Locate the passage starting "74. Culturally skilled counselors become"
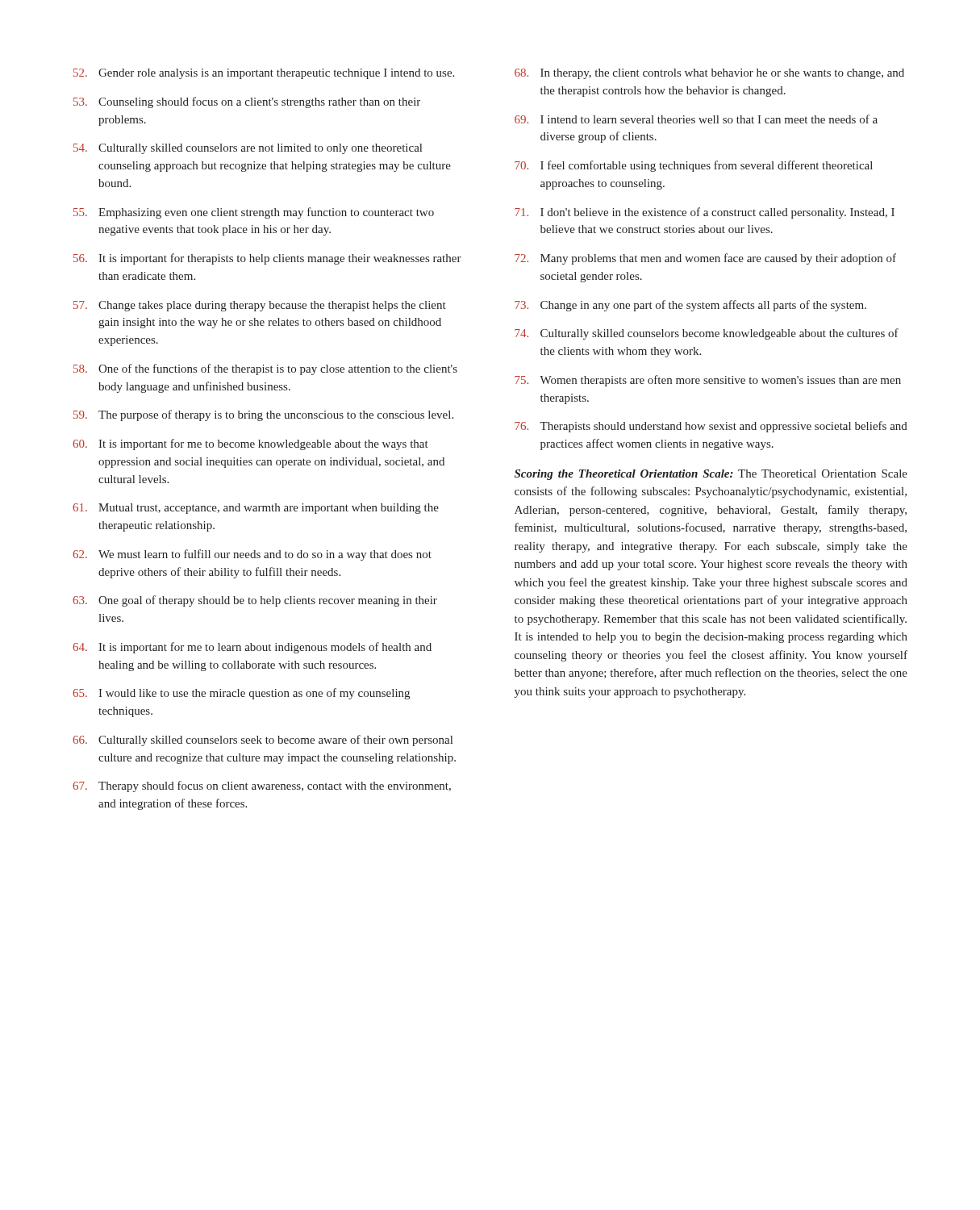 pyautogui.click(x=711, y=343)
